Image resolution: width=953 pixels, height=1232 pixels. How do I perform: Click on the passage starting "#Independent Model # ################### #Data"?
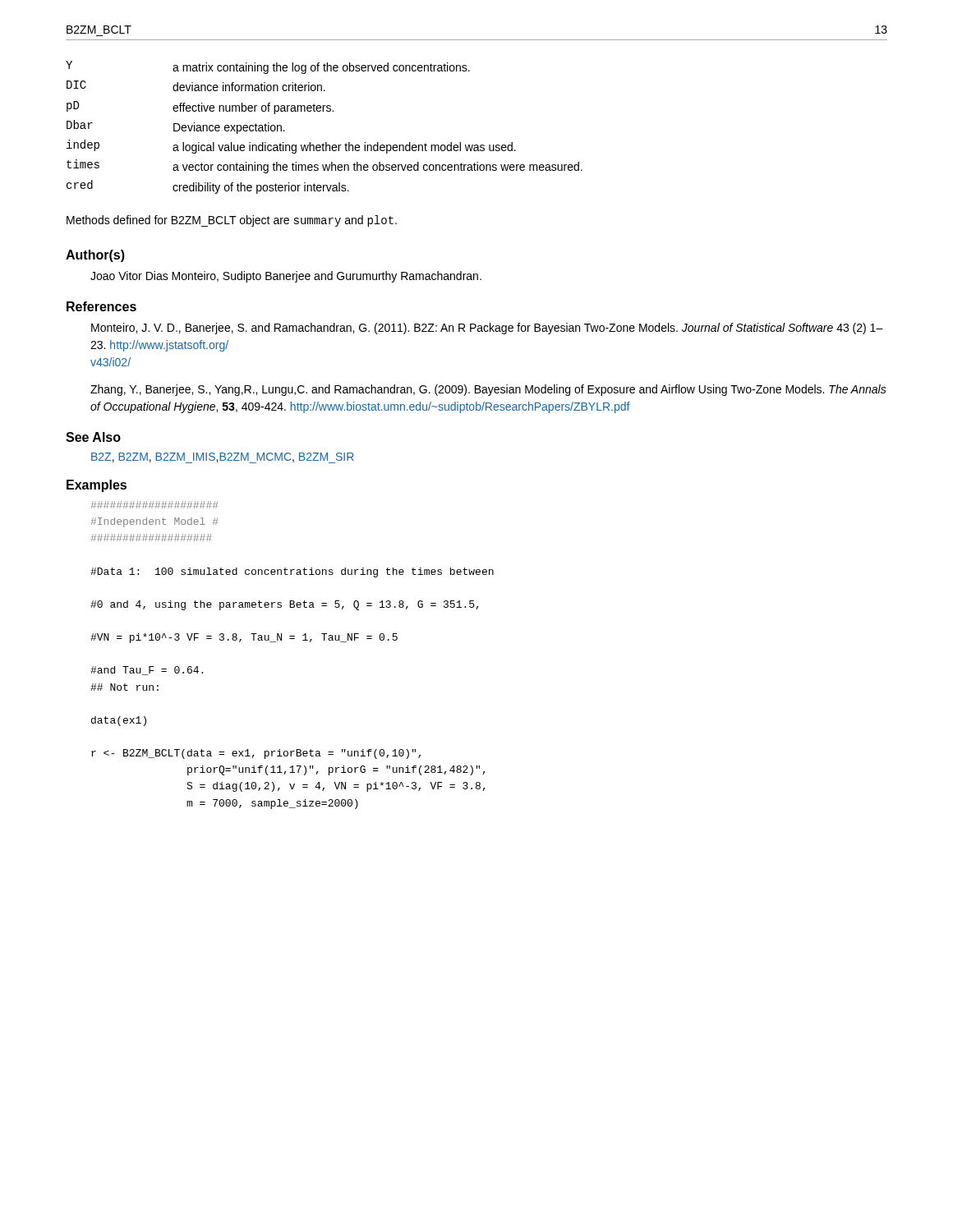click(x=154, y=505)
